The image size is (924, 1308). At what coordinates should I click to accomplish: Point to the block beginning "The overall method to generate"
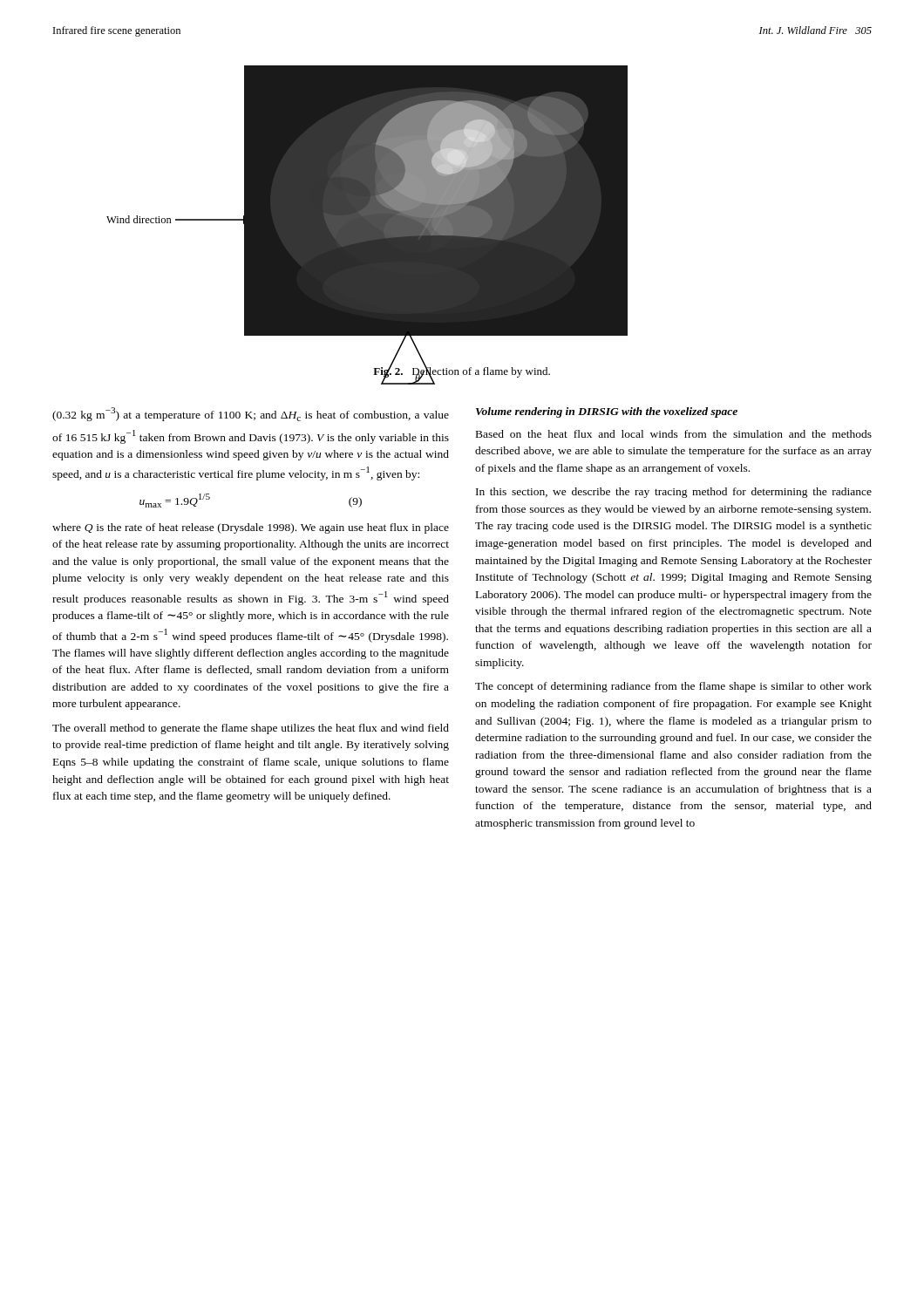tap(251, 762)
